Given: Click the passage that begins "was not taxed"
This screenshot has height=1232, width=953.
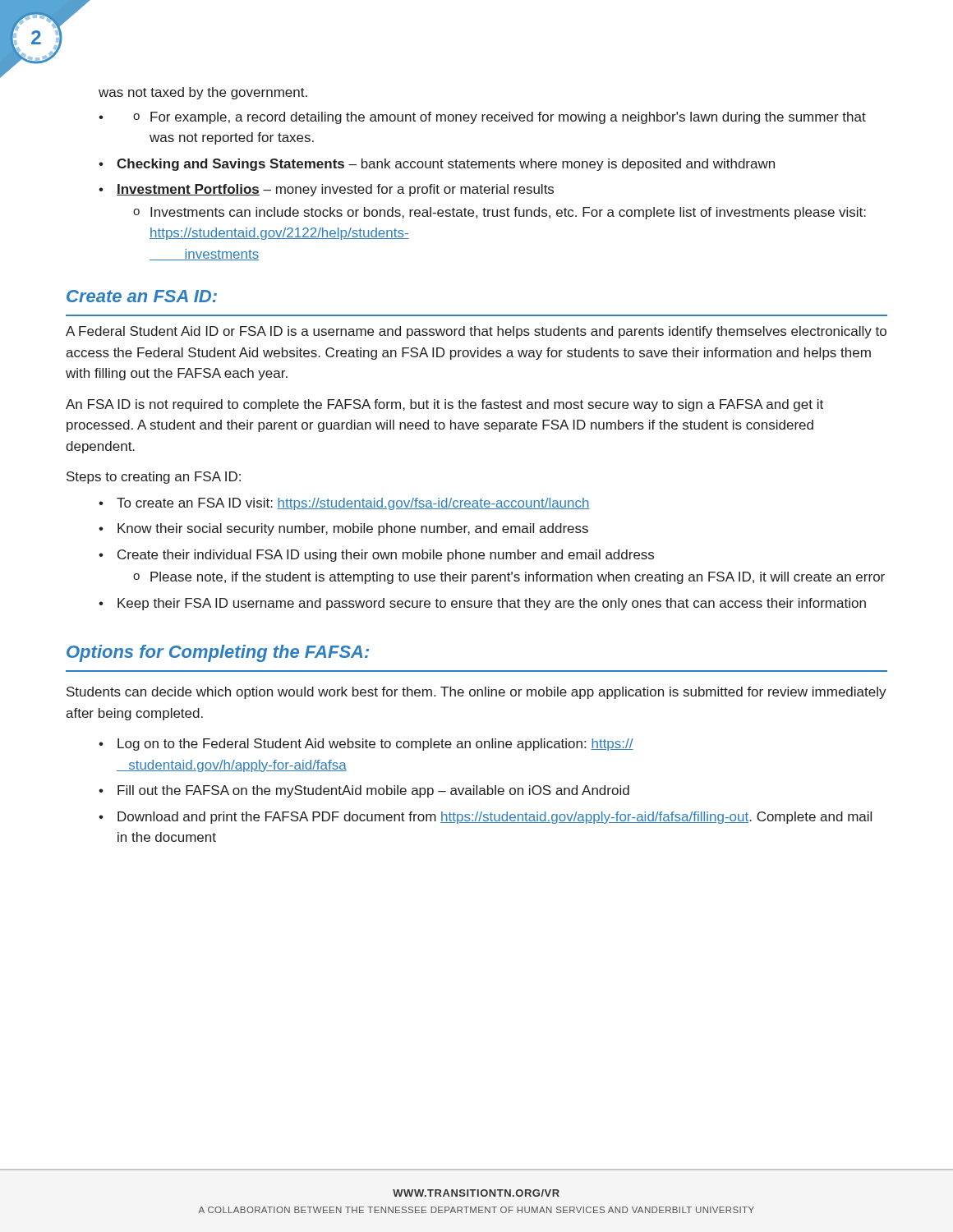Looking at the screenshot, I should coord(203,92).
